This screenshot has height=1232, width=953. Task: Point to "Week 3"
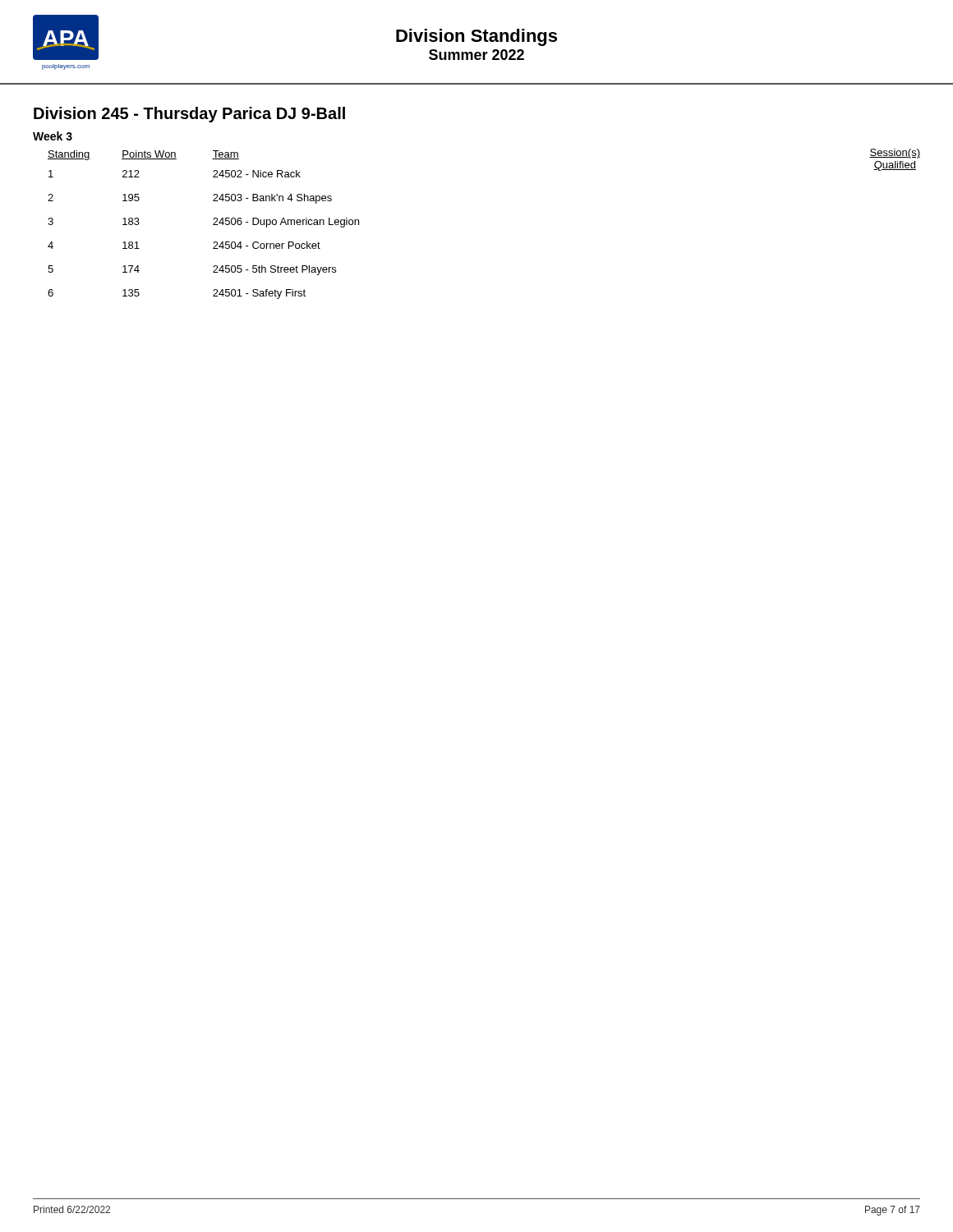pos(53,136)
